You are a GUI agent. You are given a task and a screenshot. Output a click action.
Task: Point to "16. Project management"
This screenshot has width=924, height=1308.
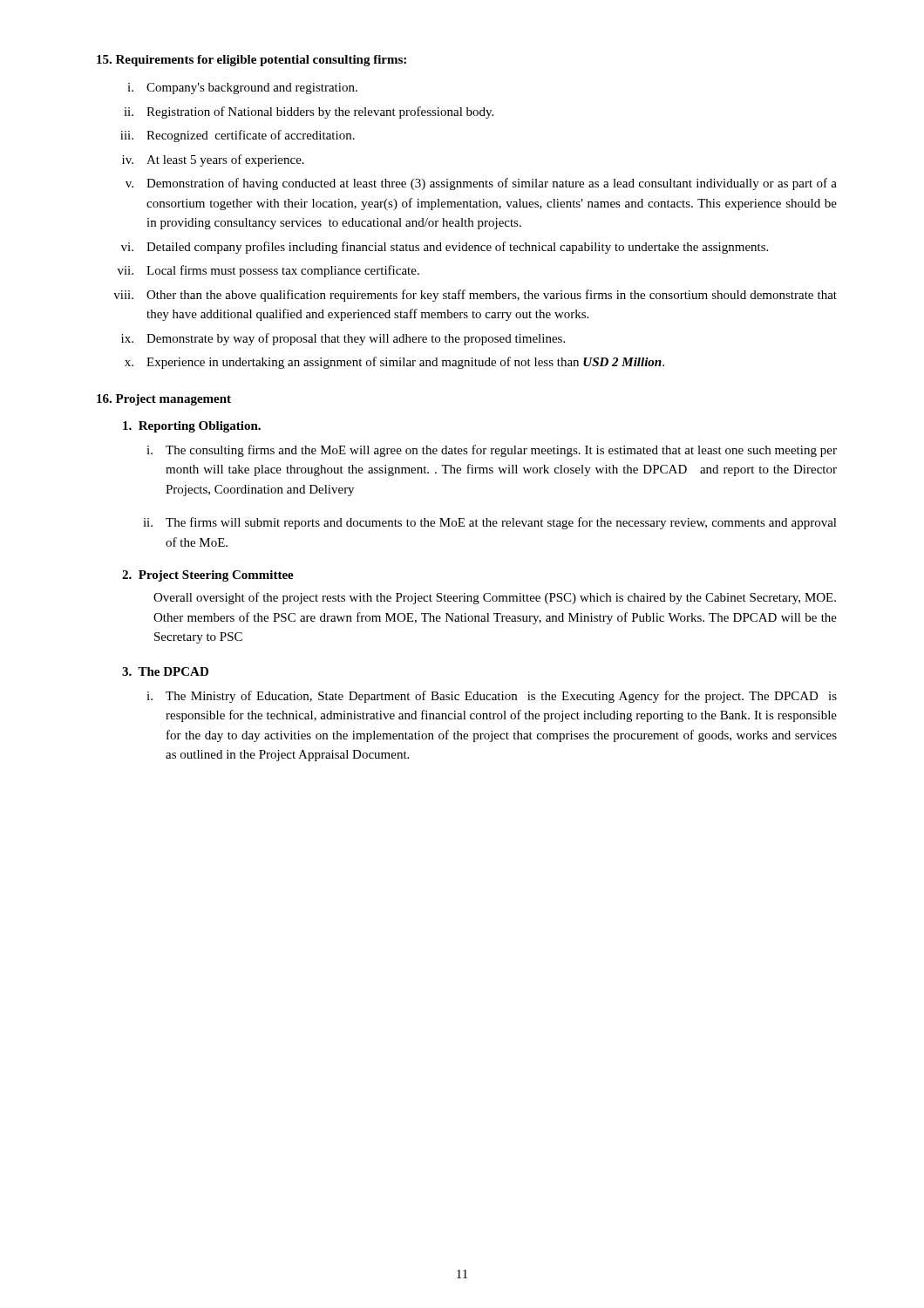(164, 398)
